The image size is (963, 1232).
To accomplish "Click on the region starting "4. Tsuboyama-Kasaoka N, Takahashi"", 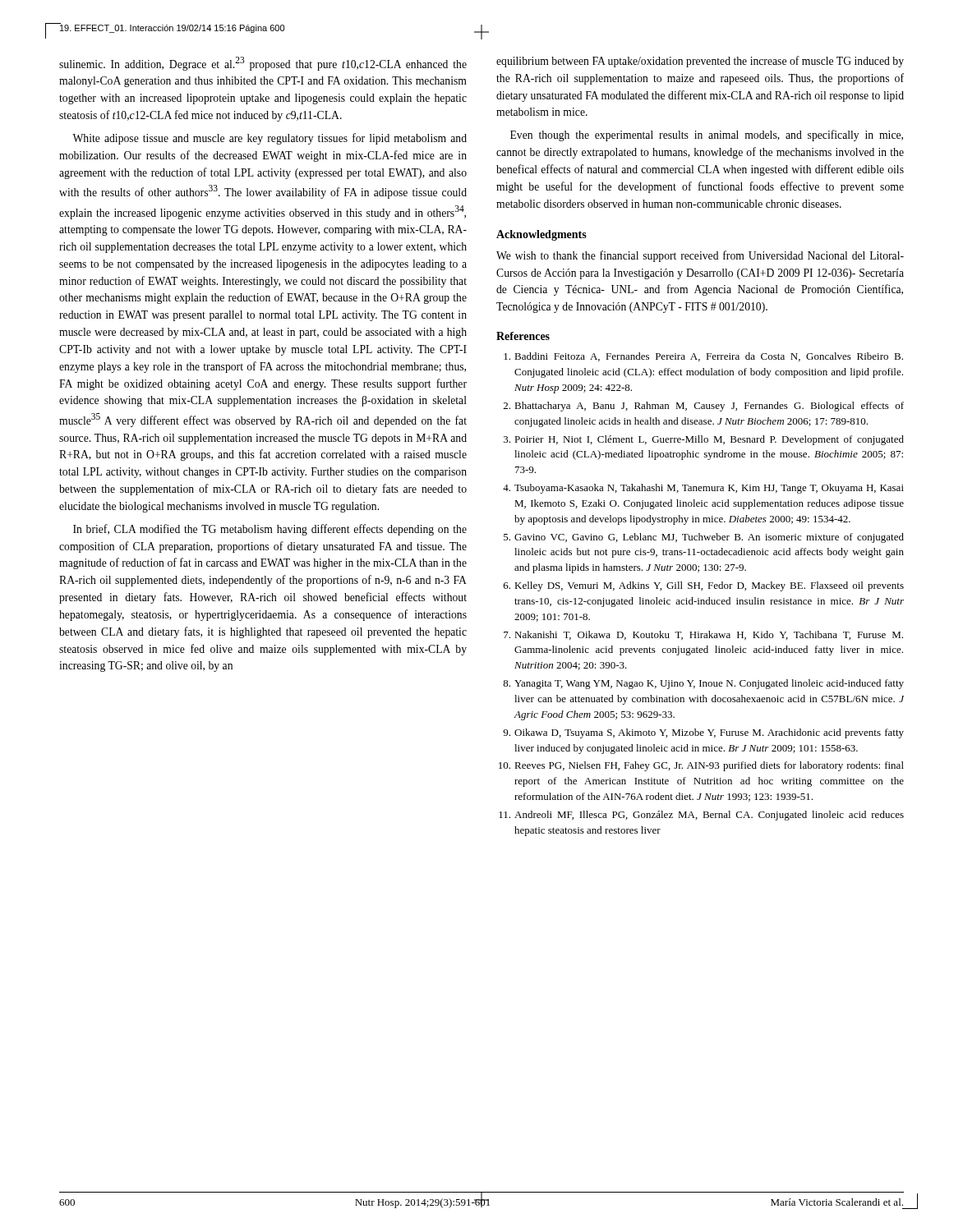I will point(700,504).
